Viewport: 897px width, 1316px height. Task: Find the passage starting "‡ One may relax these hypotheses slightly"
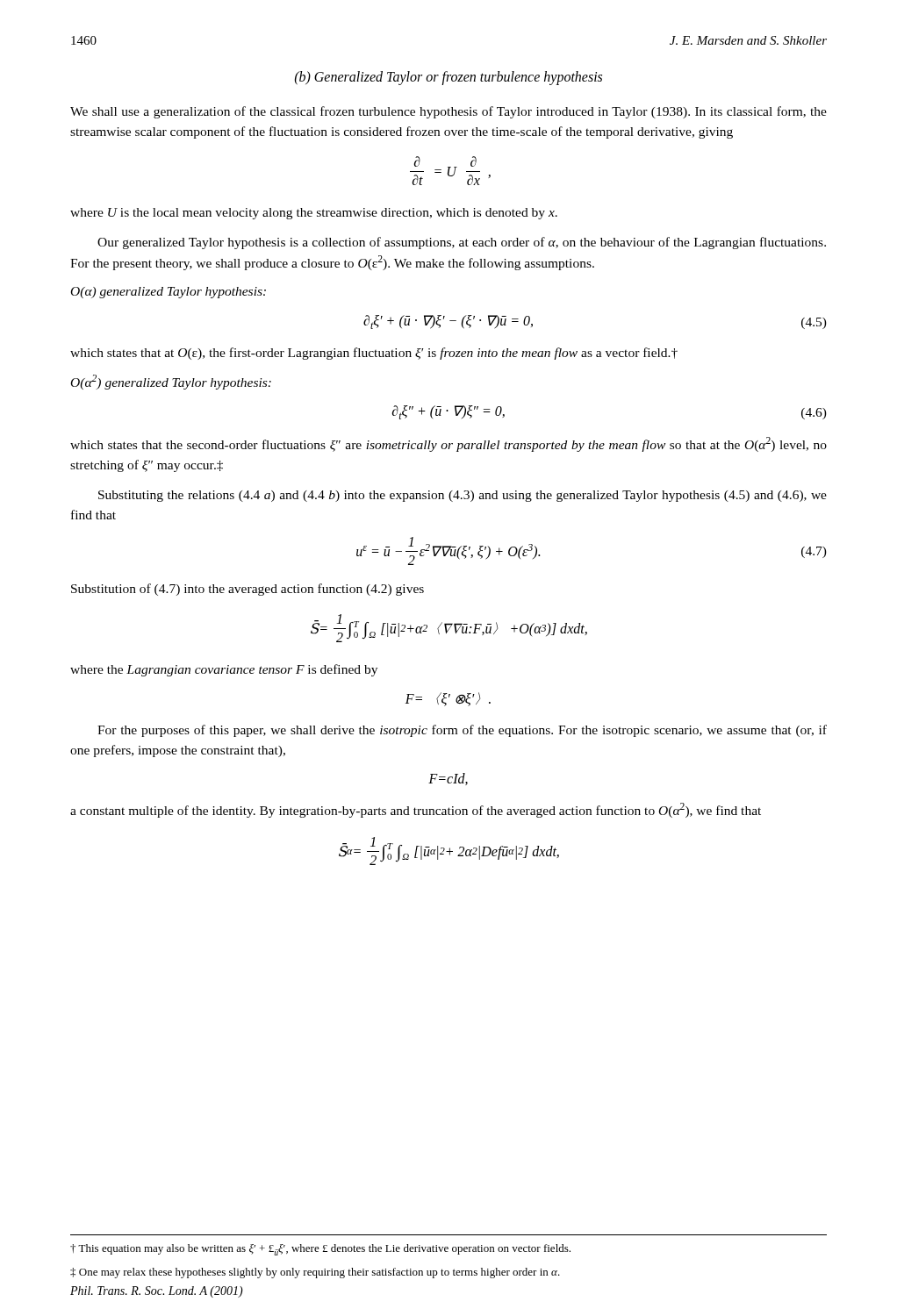(x=315, y=1272)
